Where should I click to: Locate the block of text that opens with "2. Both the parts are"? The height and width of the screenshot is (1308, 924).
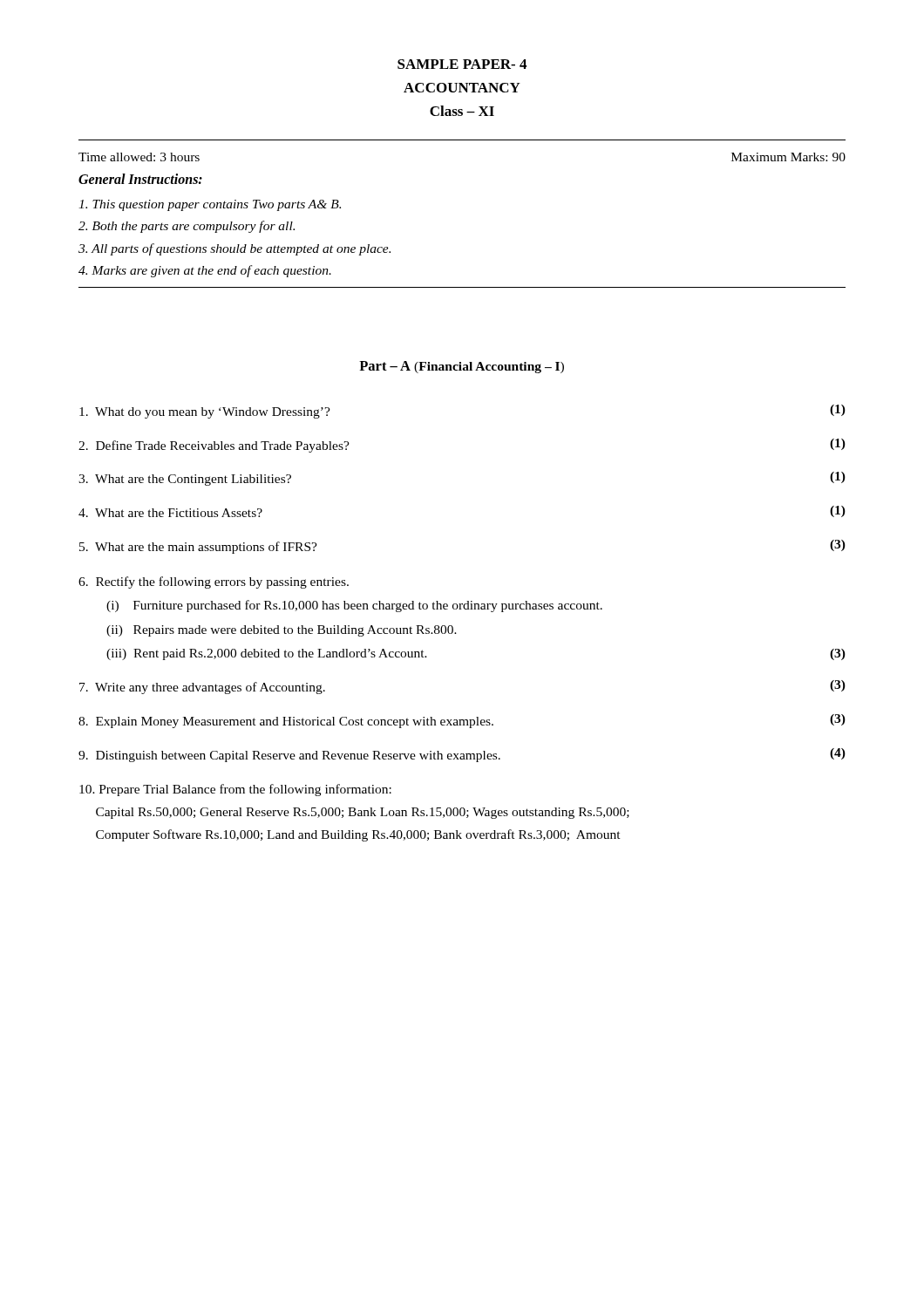(187, 226)
